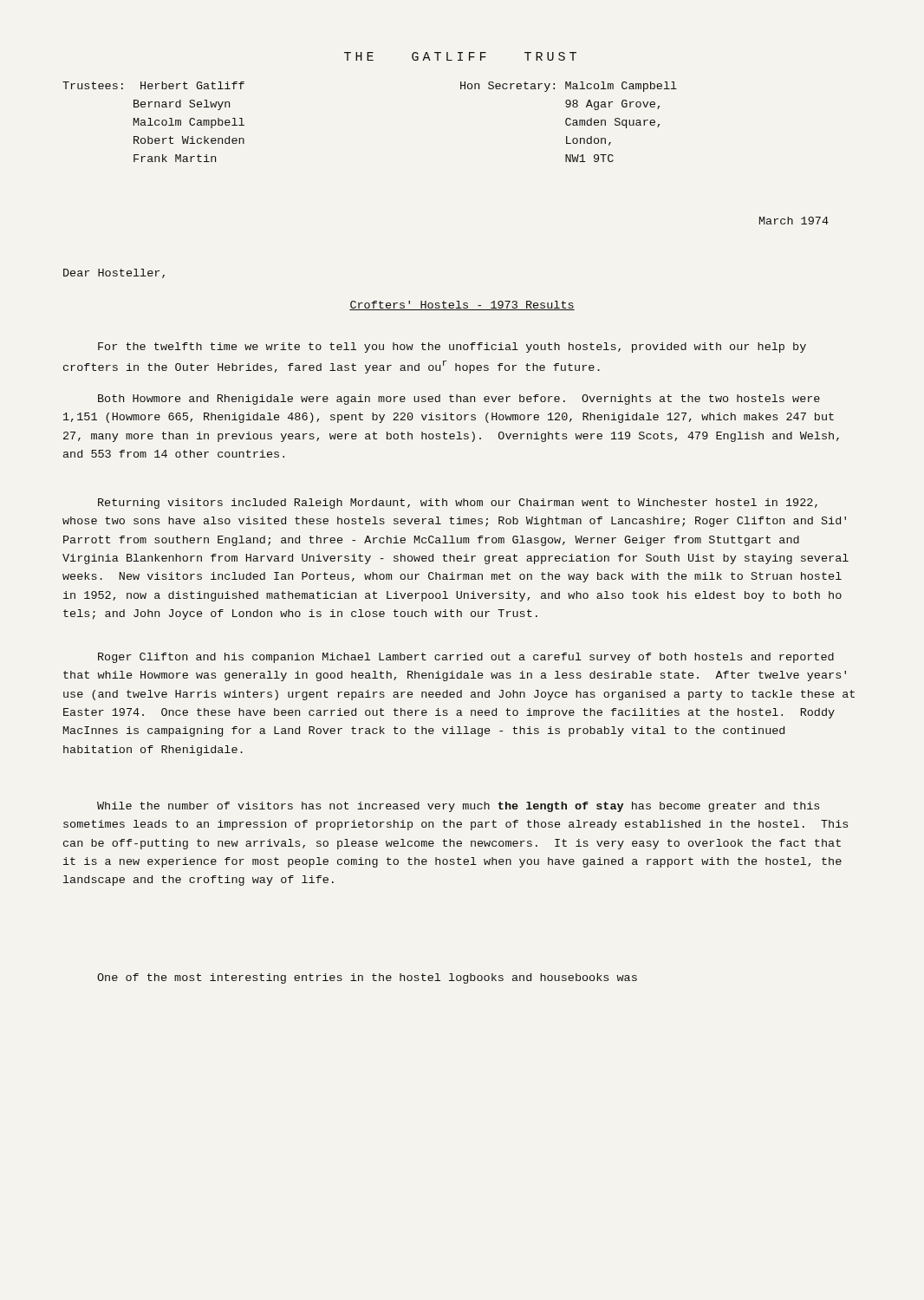Click on the text starting "Roger Clifton and his companion Michael Lambert carried"
Viewport: 924px width, 1300px height.
tap(459, 704)
